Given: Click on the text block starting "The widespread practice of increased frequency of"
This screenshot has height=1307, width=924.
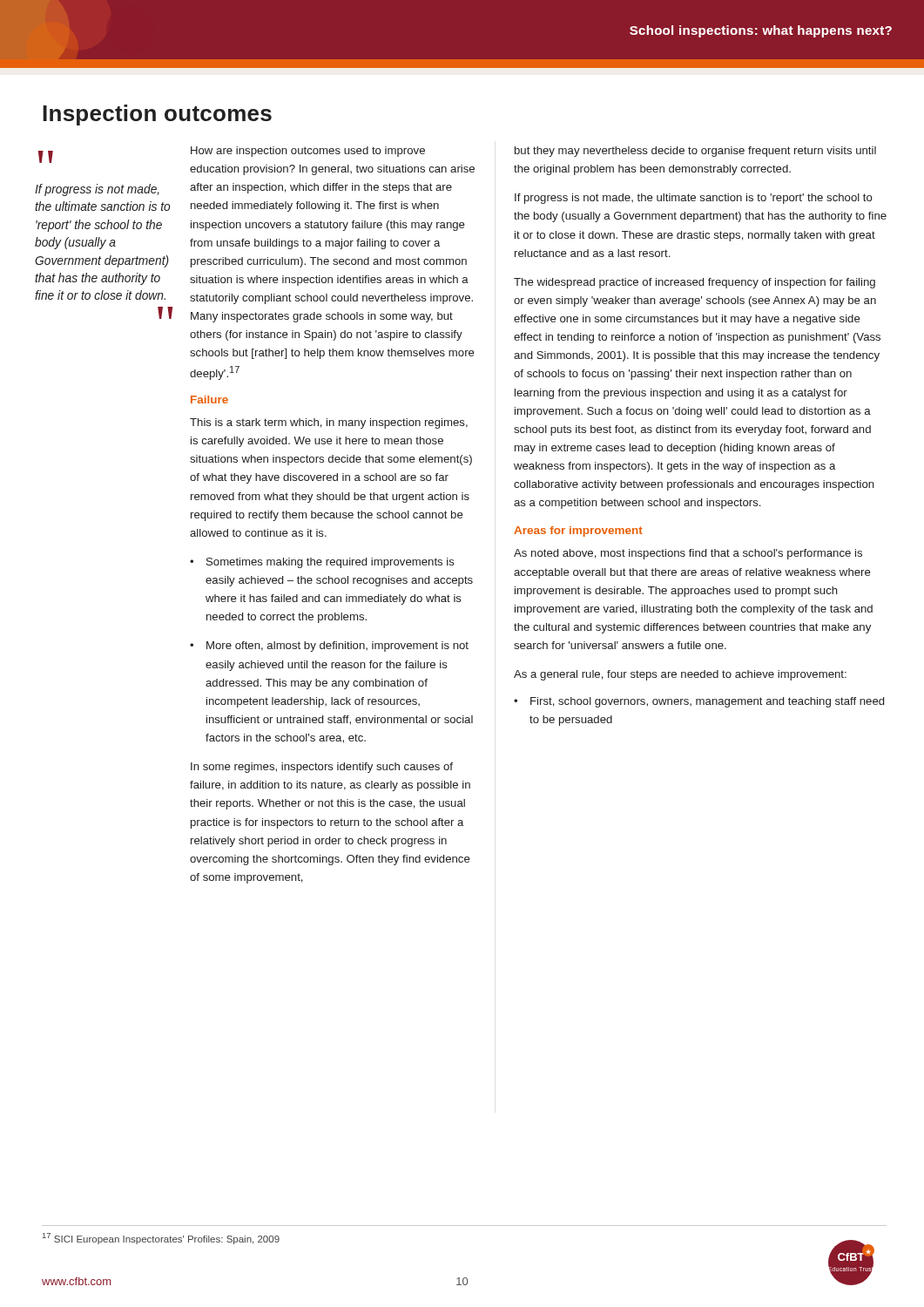Looking at the screenshot, I should 697,392.
